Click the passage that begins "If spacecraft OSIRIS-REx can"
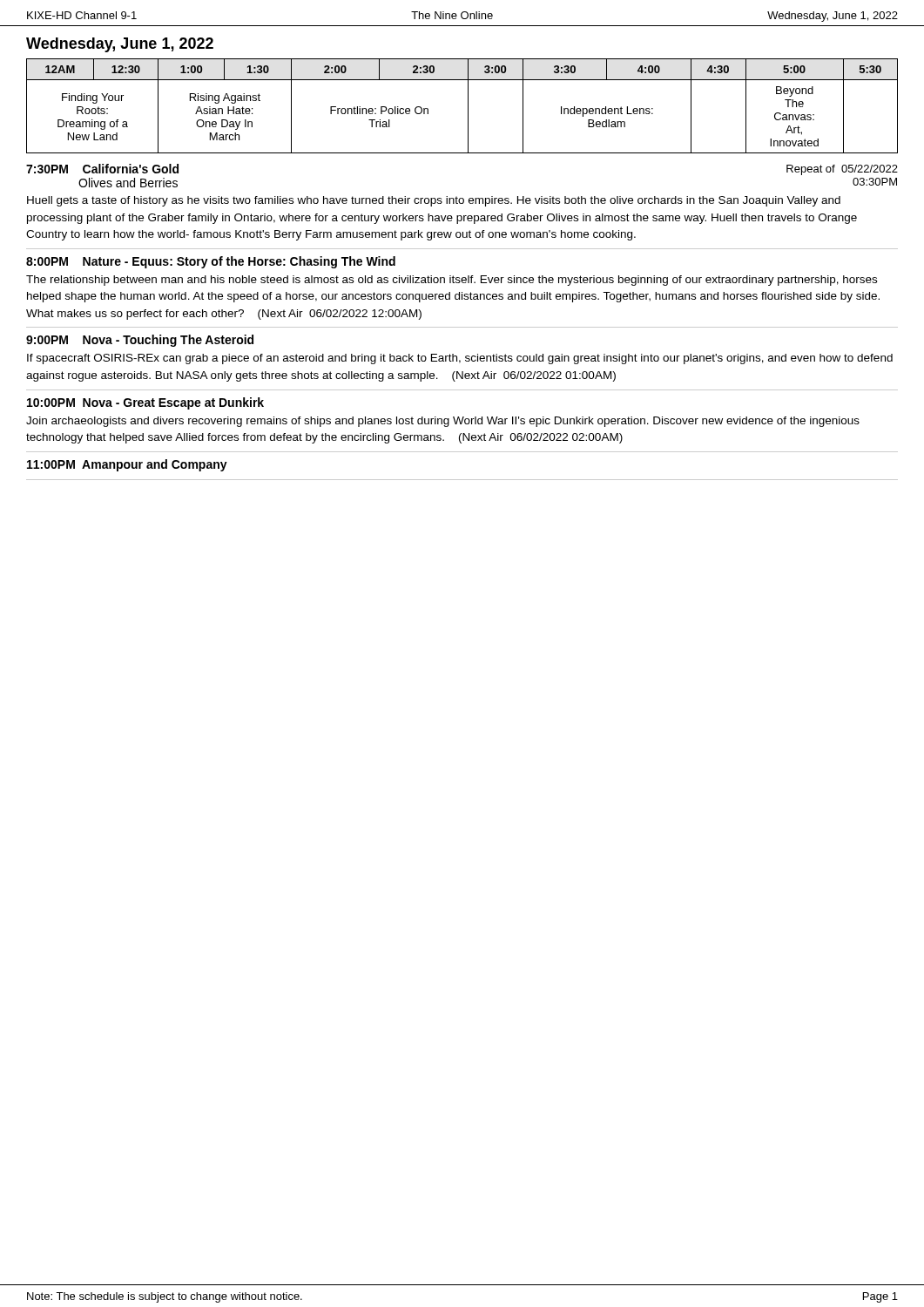Image resolution: width=924 pixels, height=1307 pixels. click(460, 367)
